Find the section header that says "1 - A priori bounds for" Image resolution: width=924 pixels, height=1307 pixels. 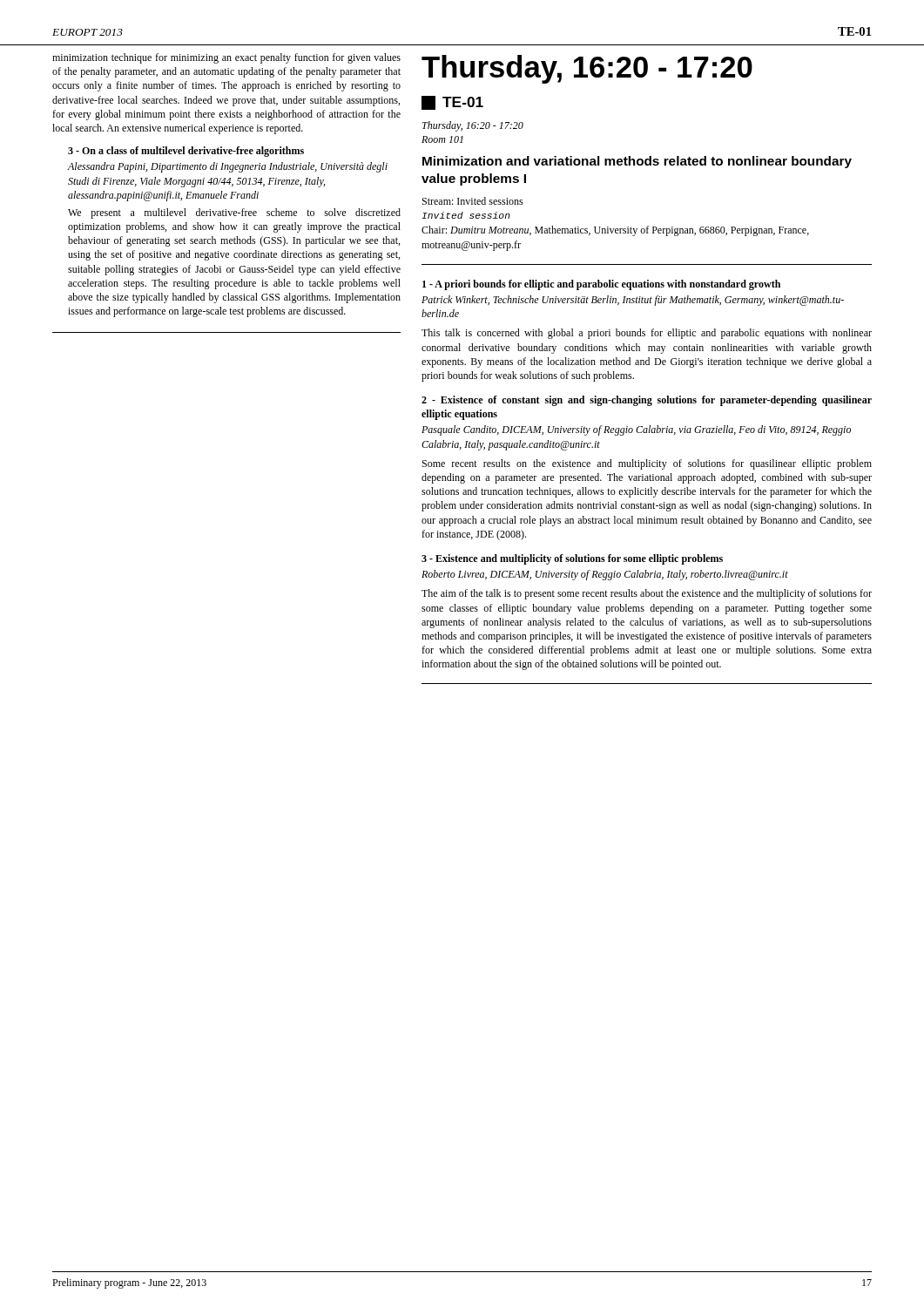point(601,284)
